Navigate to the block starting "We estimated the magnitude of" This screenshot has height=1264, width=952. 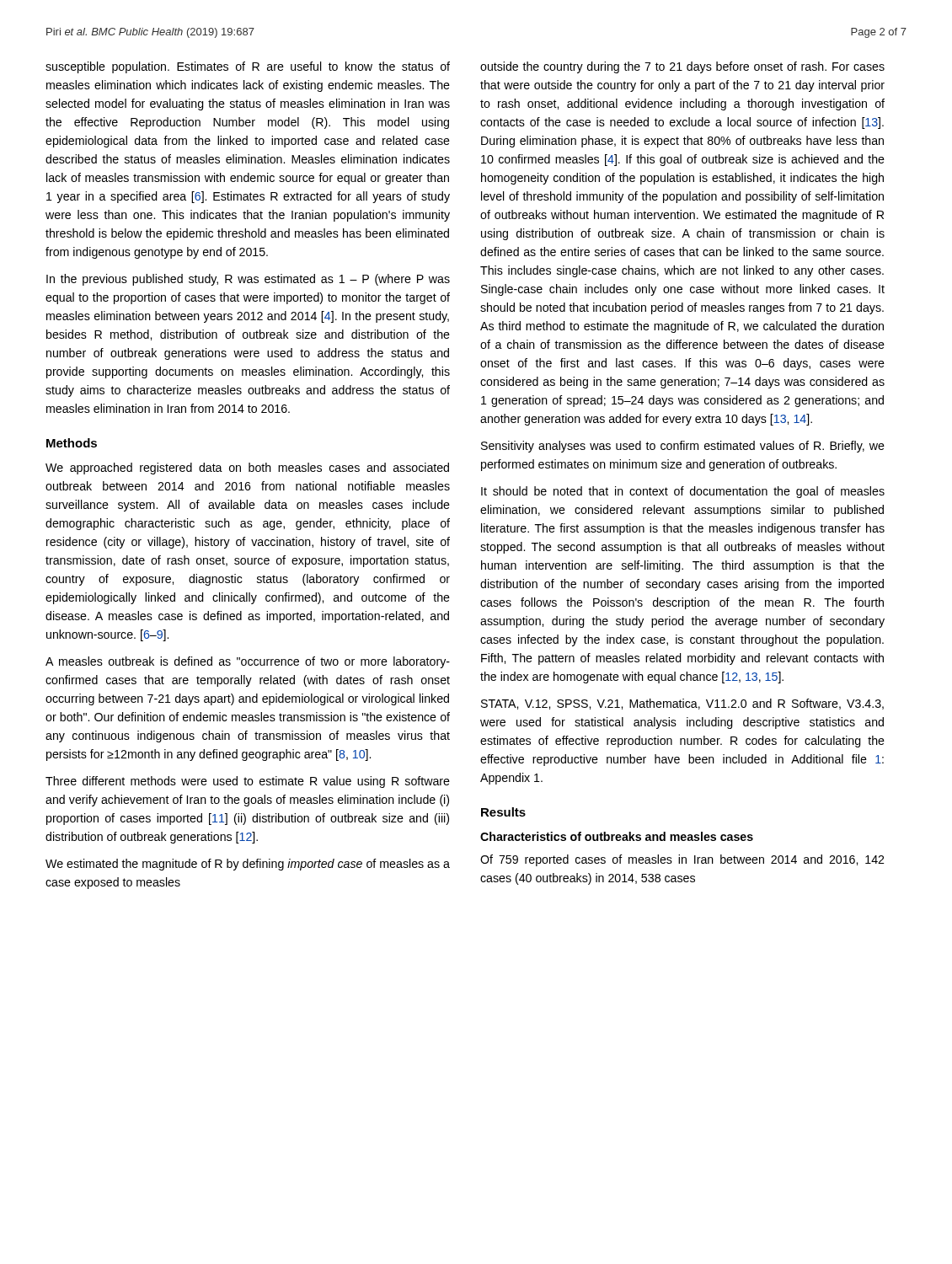[248, 873]
